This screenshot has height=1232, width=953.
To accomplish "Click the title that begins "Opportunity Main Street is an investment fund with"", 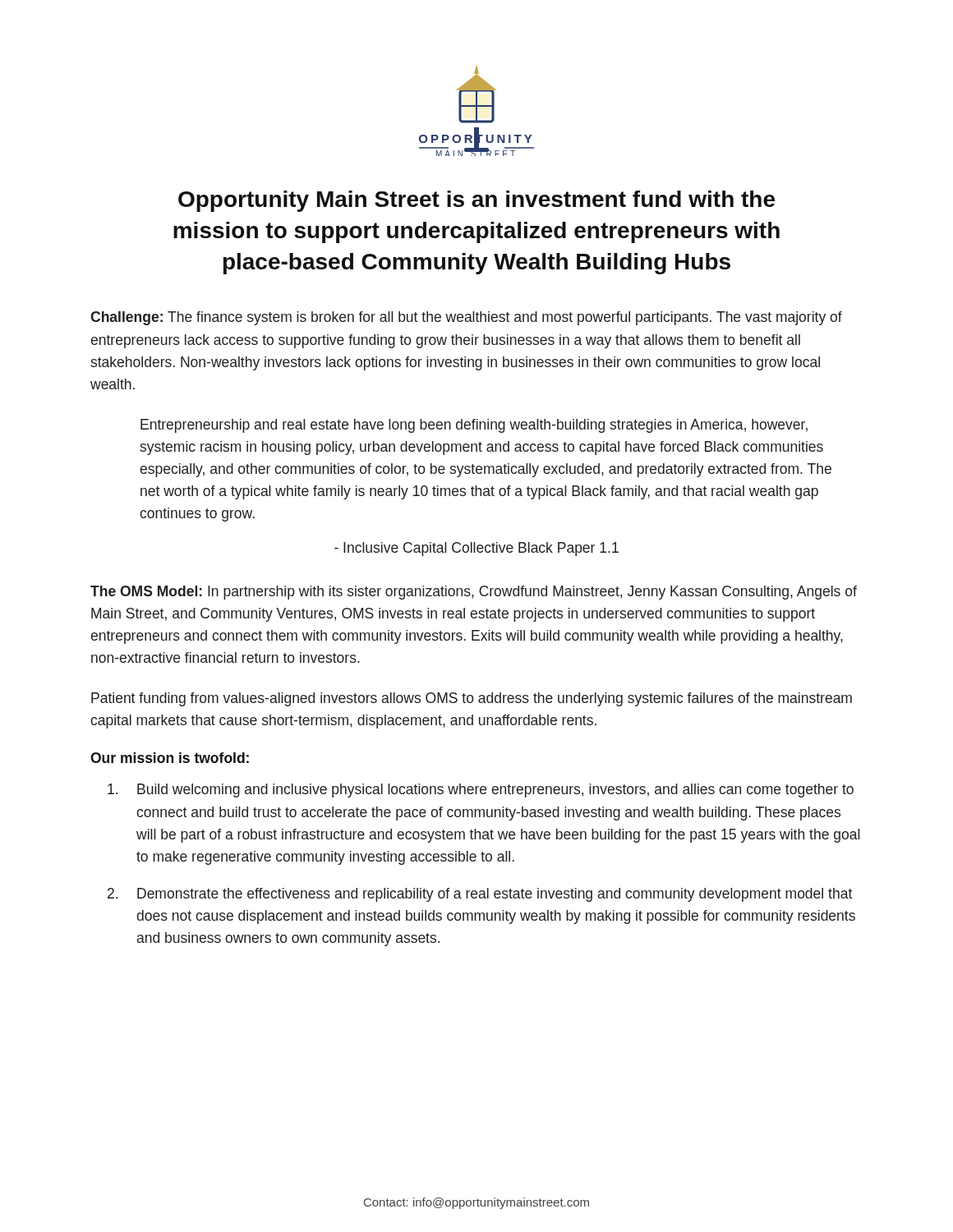I will click(476, 230).
